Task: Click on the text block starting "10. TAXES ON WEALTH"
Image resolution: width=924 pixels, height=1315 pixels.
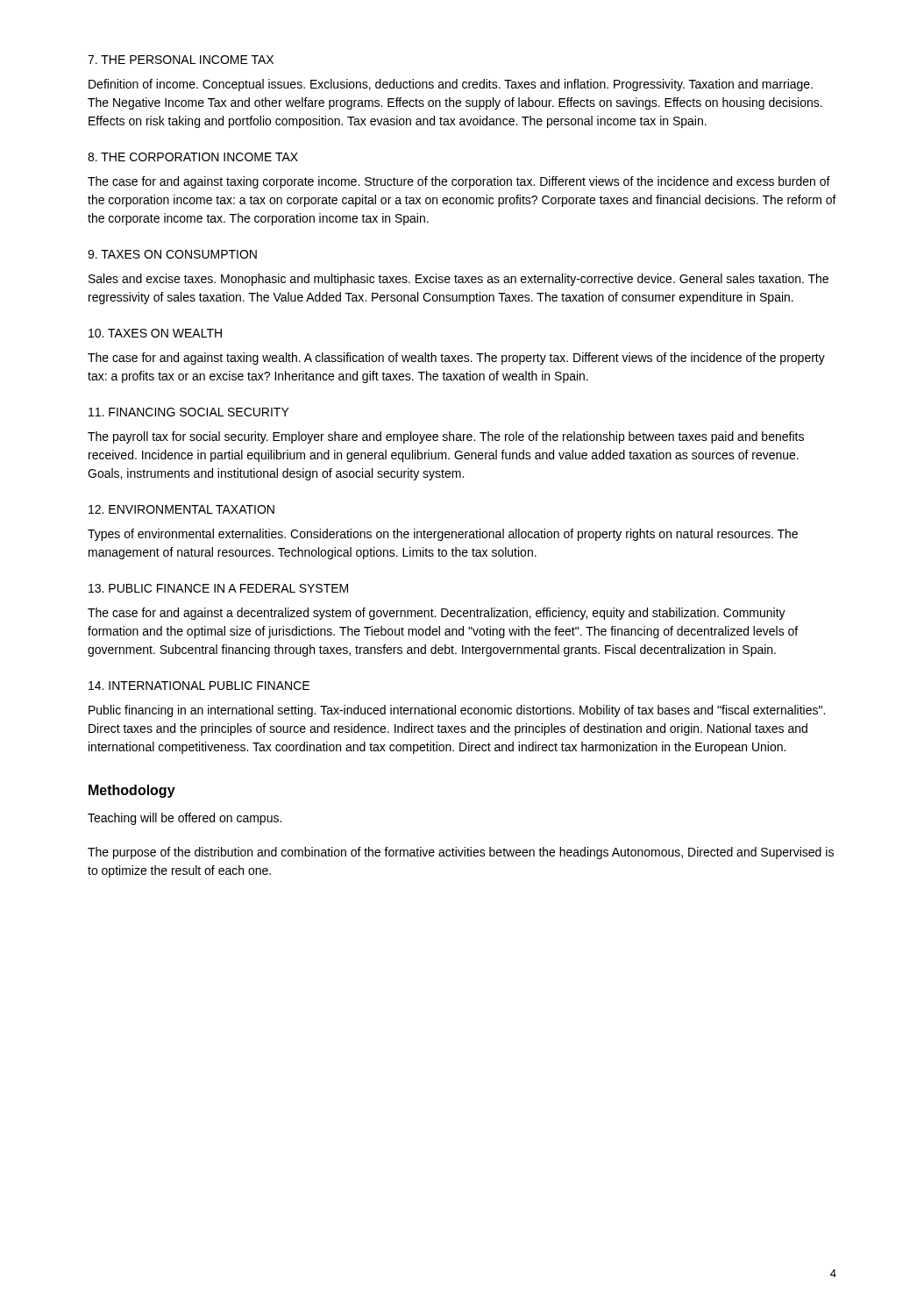Action: tap(155, 333)
